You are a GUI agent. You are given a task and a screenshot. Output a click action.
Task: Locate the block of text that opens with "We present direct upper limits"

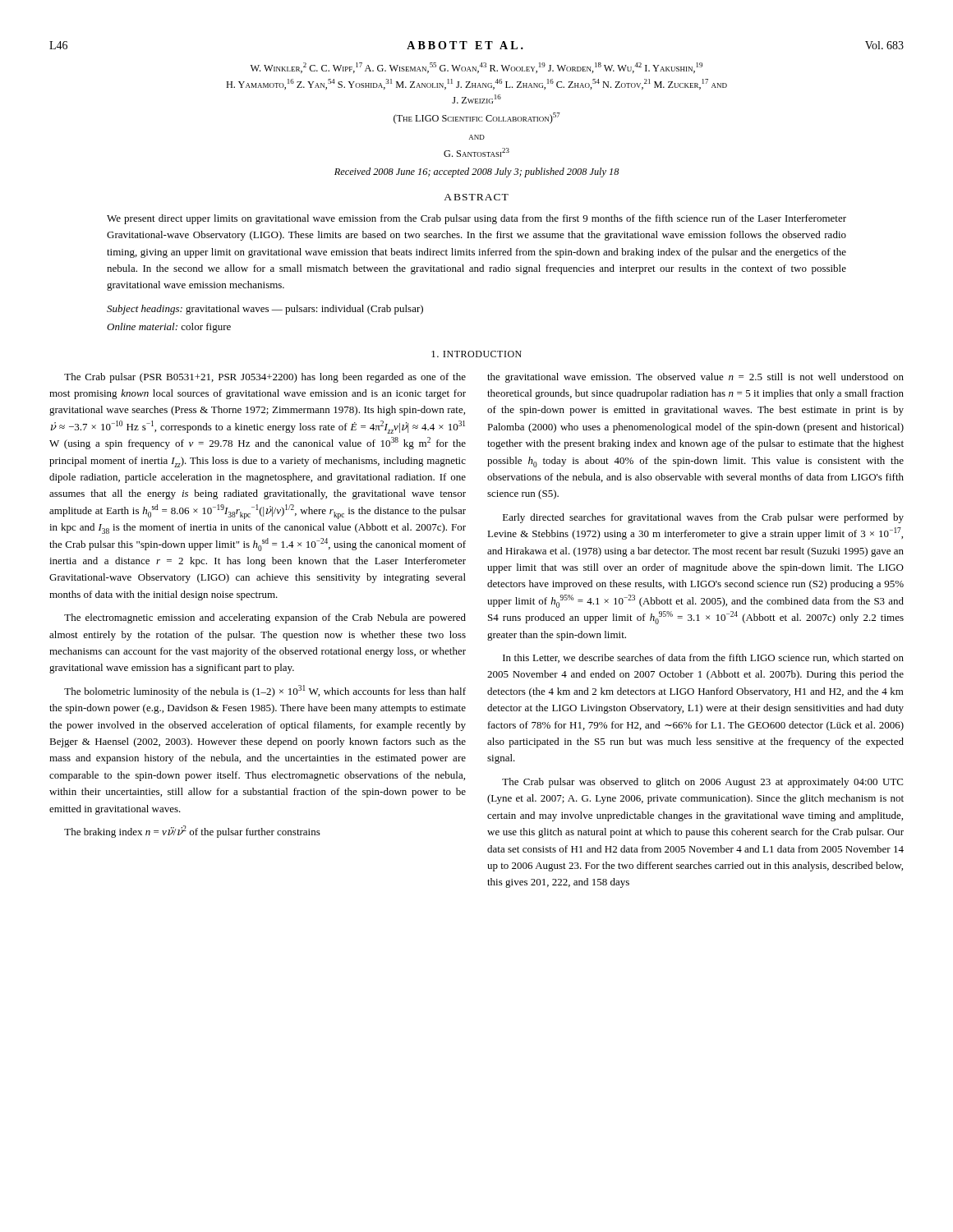[x=476, y=251]
